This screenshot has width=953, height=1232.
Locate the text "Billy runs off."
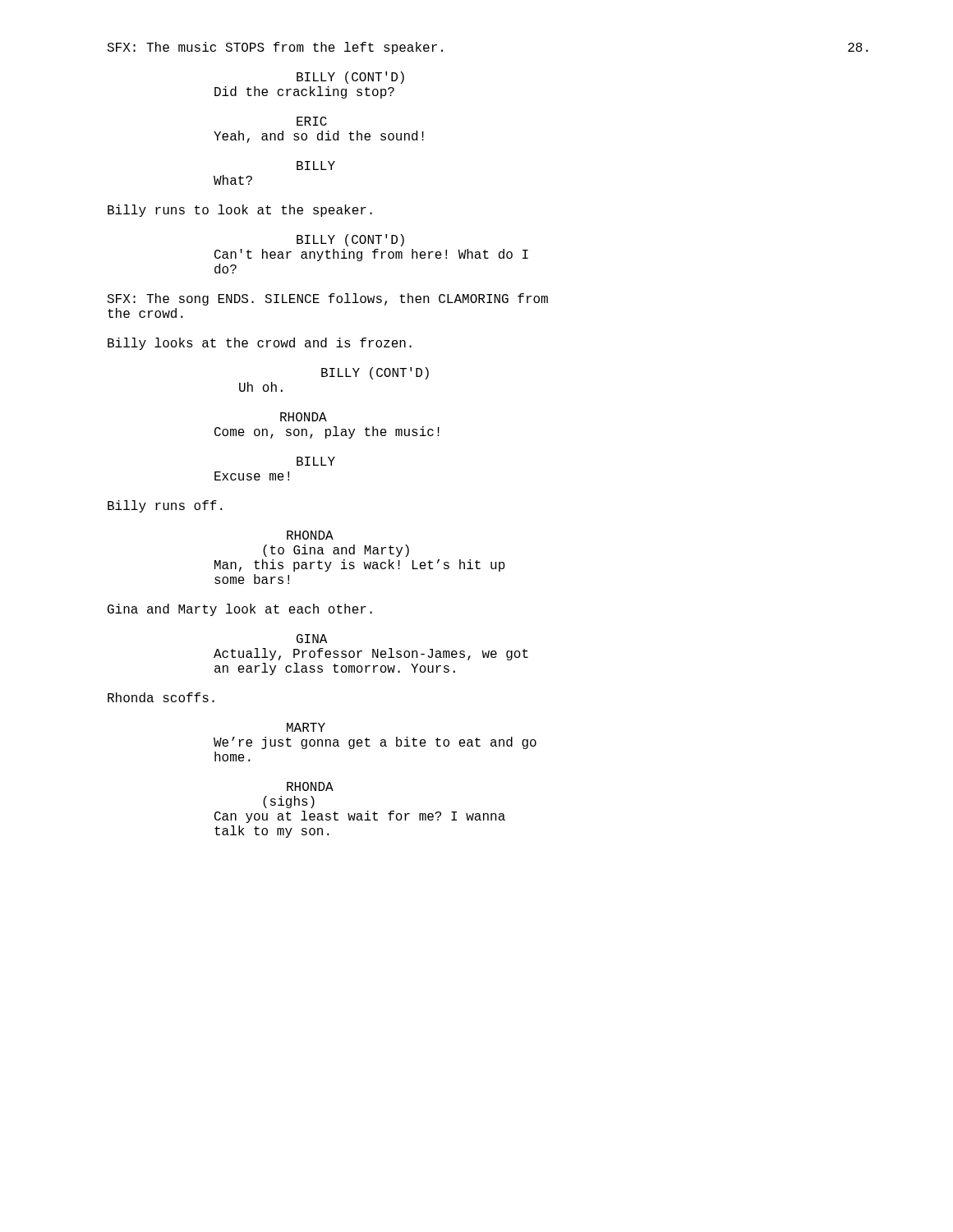(165, 506)
